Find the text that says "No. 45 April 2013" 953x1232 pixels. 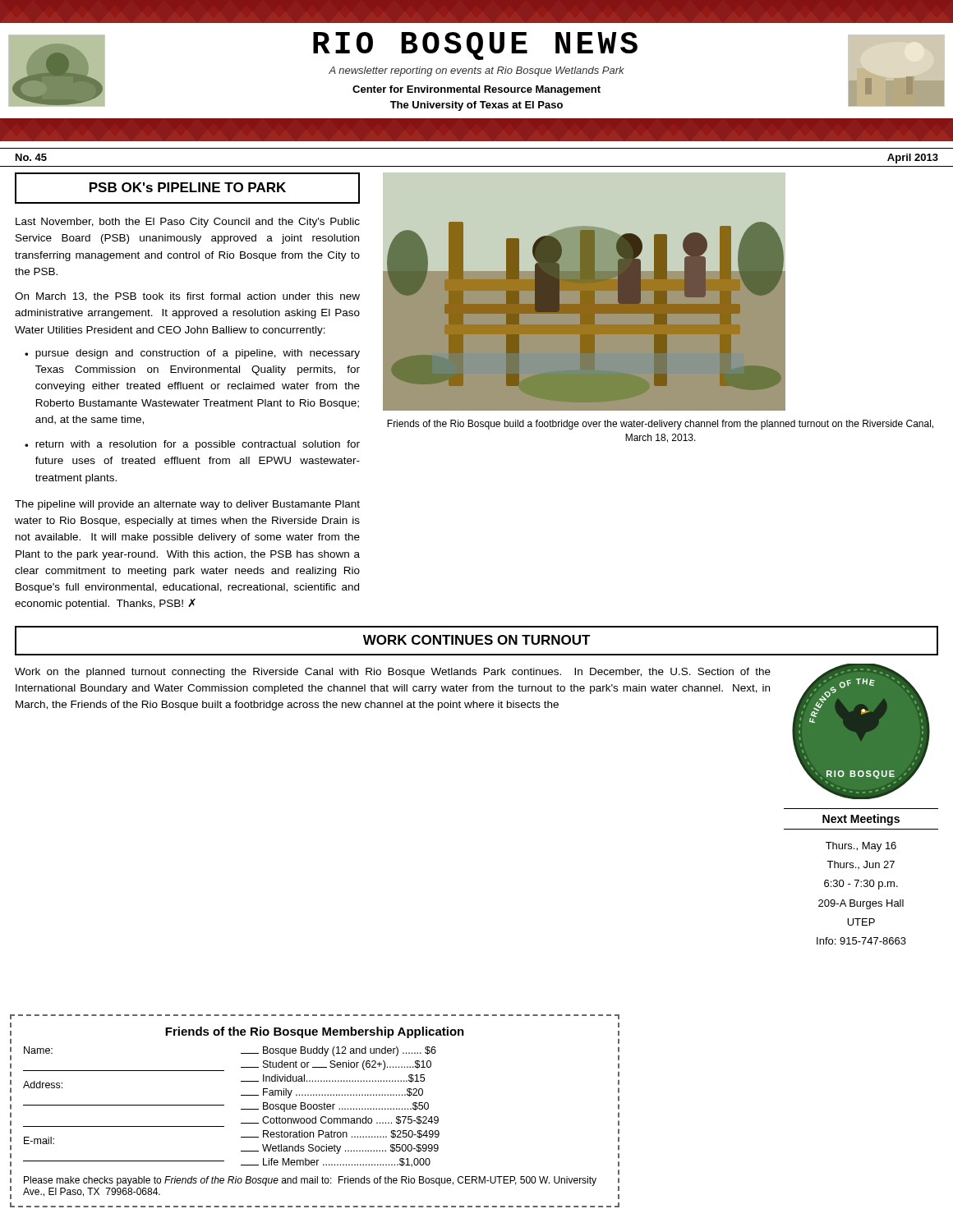pyautogui.click(x=476, y=157)
